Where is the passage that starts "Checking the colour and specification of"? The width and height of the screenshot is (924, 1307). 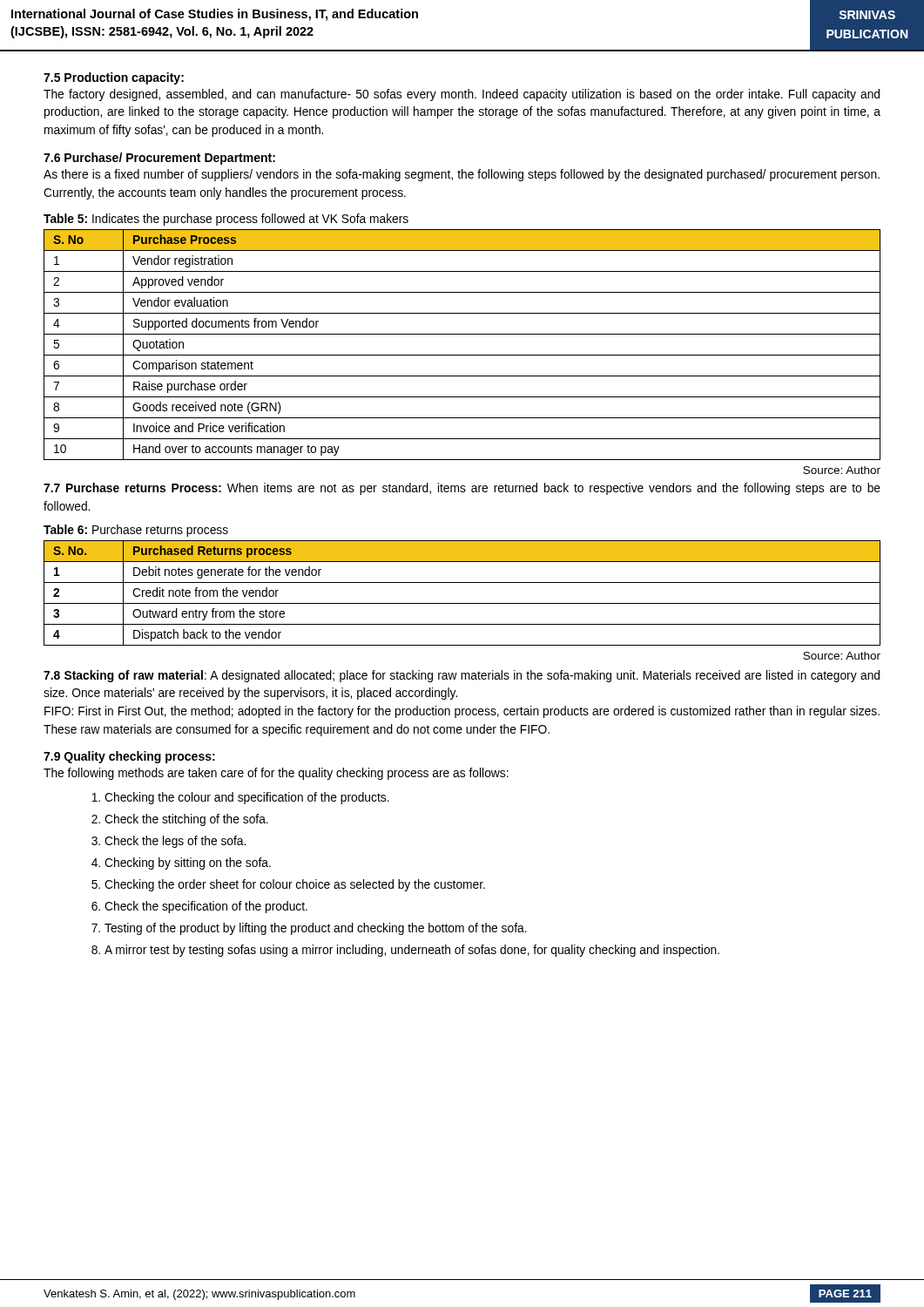(x=247, y=798)
